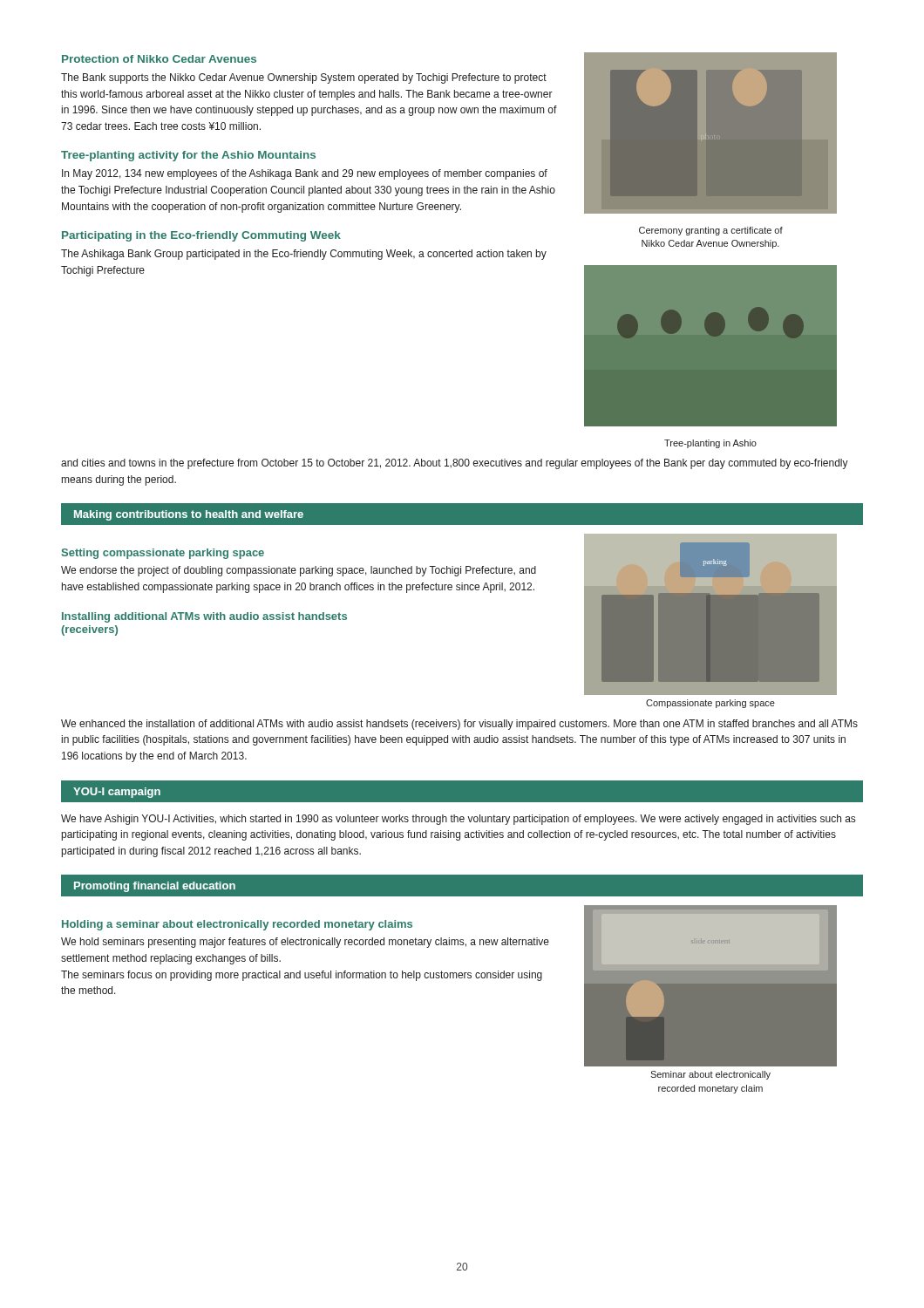Locate the text block that says "We endorse the project"
Viewport: 924px width, 1308px height.
click(x=309, y=579)
